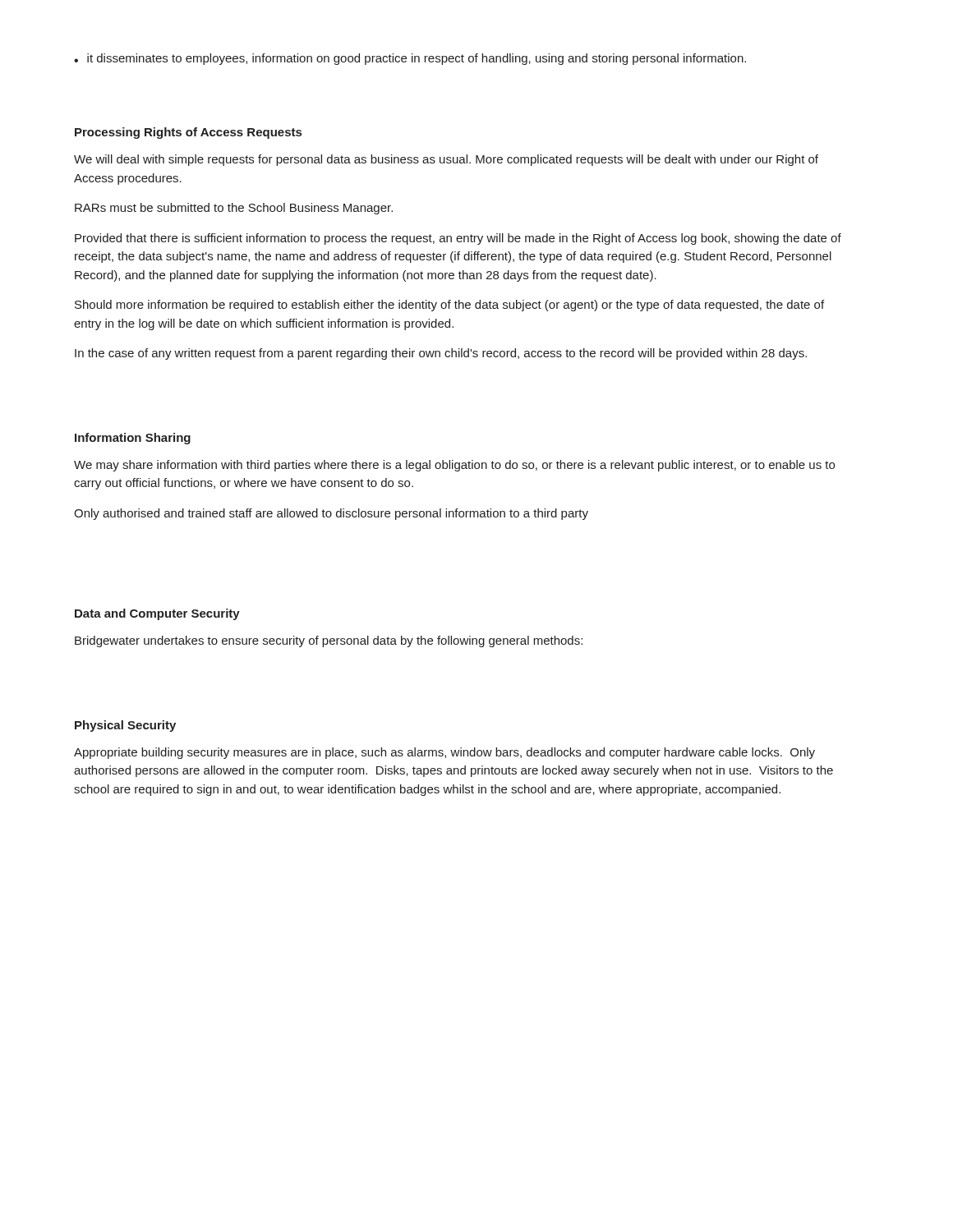Locate the text block containing "RARs must be submitted to the School"
Viewport: 953px width, 1232px height.
(x=234, y=207)
